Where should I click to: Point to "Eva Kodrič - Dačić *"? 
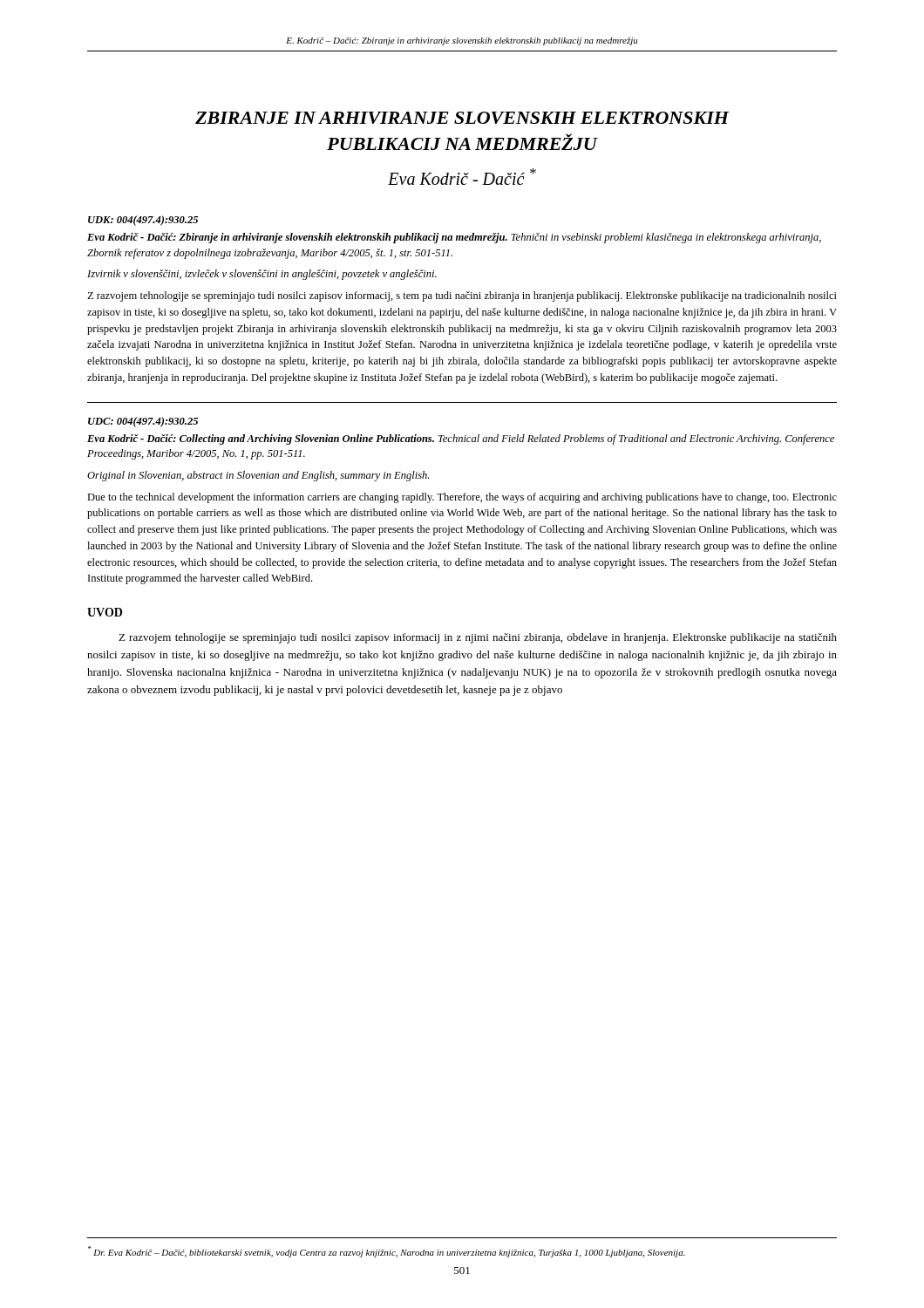tap(462, 177)
